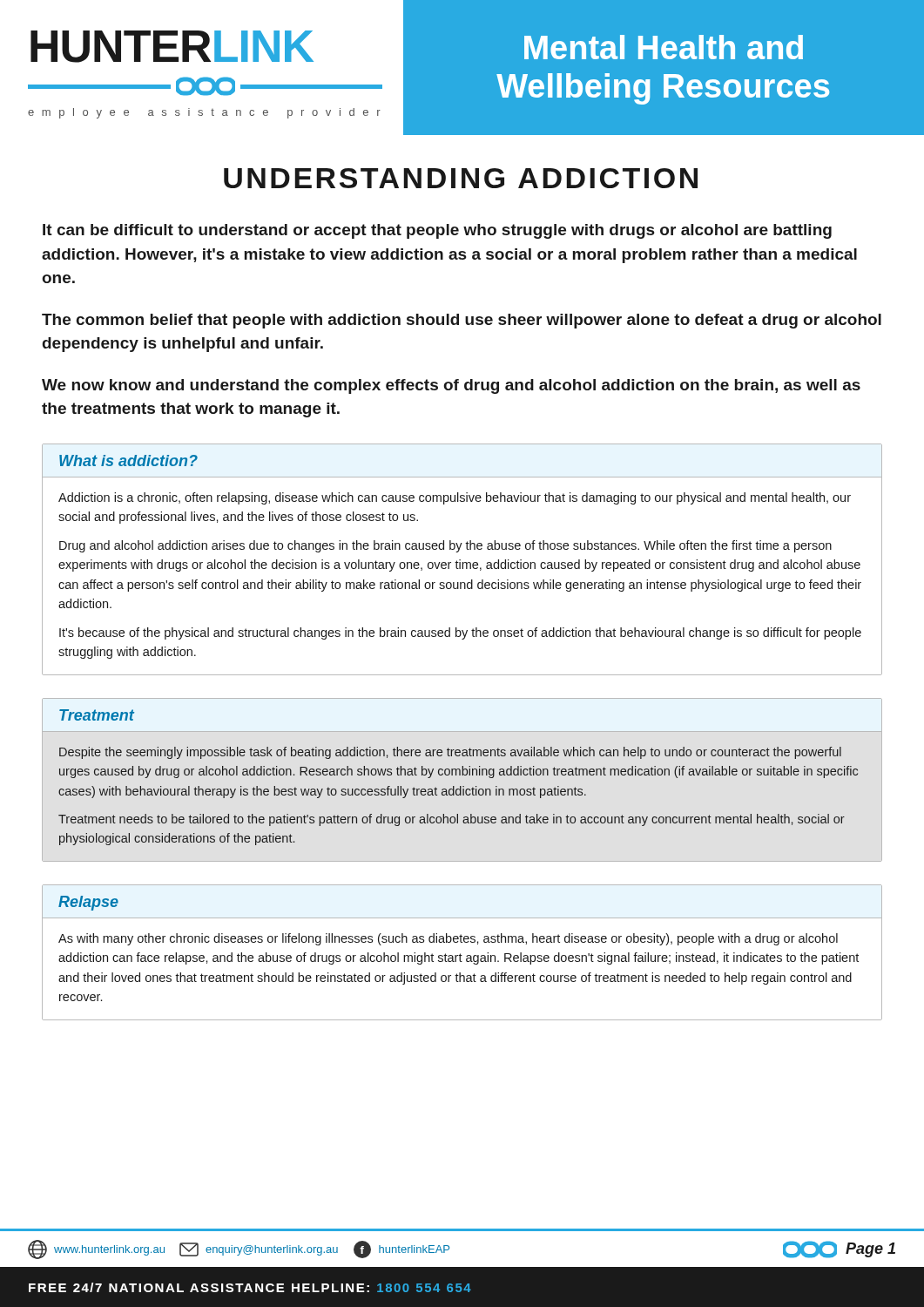Click on the section header with the text "What is addiction? Addiction is"
The height and width of the screenshot is (1307, 924).
pos(462,559)
